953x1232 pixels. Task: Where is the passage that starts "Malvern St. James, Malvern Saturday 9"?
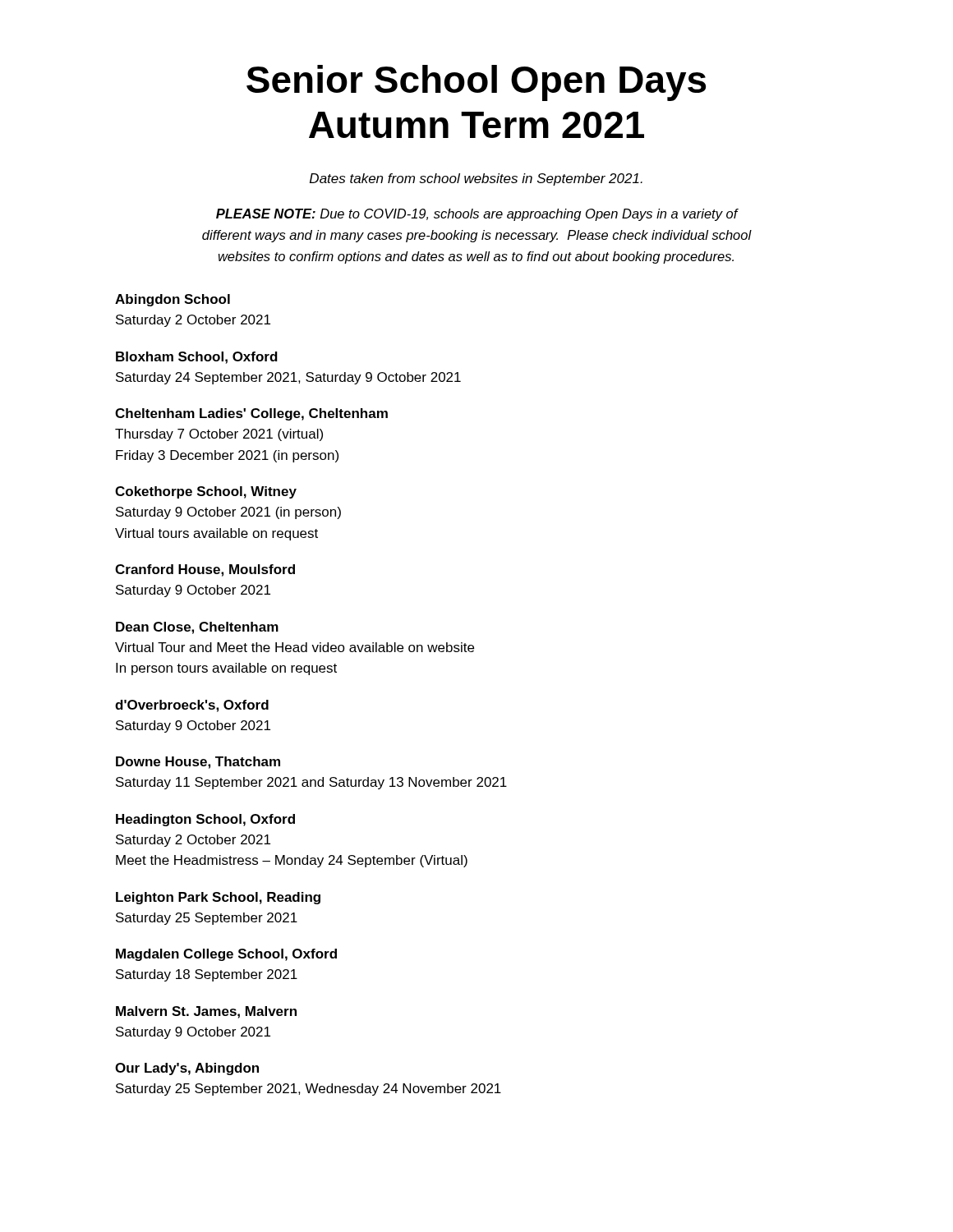click(x=206, y=1012)
